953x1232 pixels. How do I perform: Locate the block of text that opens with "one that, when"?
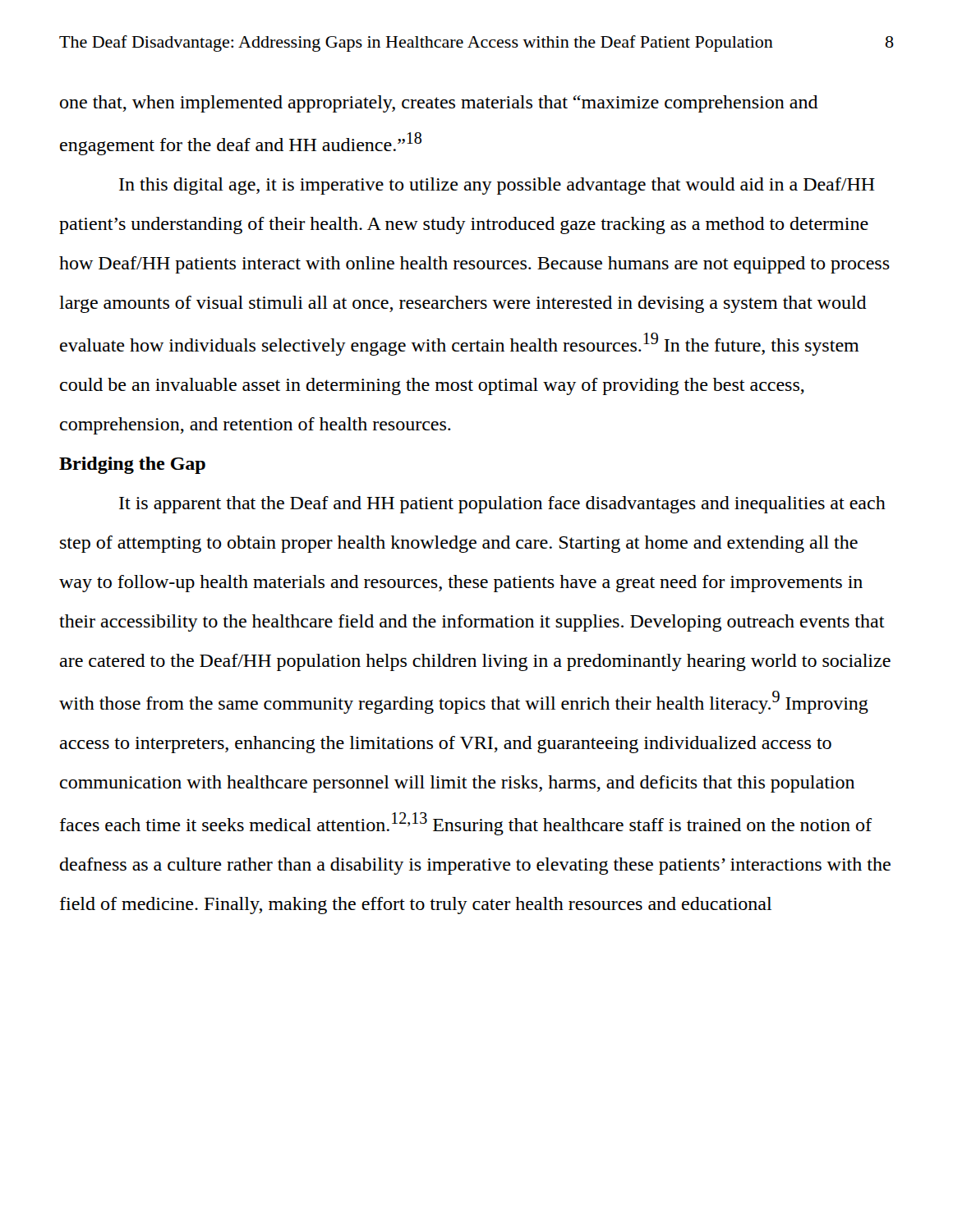coord(439,104)
